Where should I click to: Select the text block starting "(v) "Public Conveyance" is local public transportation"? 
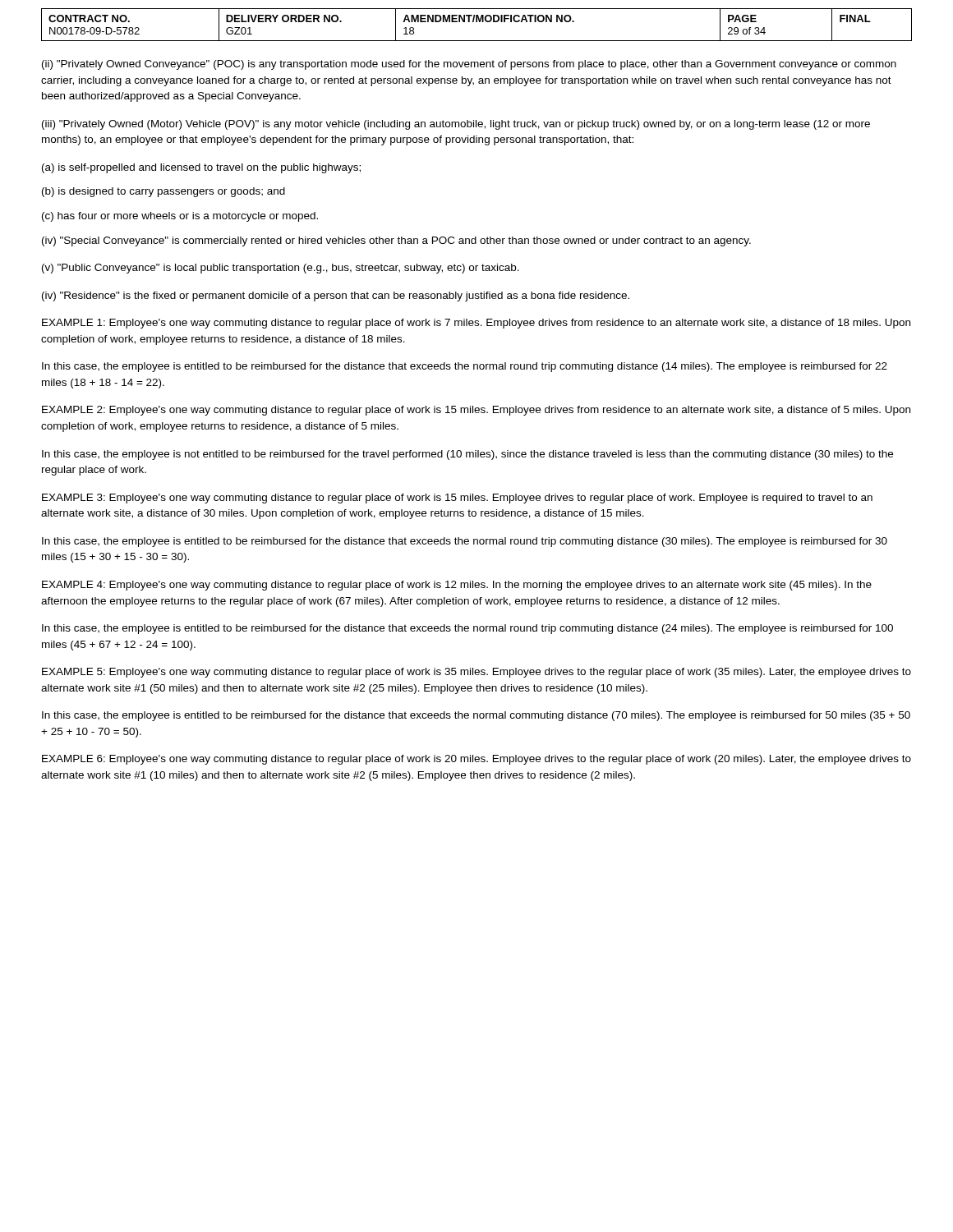click(280, 267)
